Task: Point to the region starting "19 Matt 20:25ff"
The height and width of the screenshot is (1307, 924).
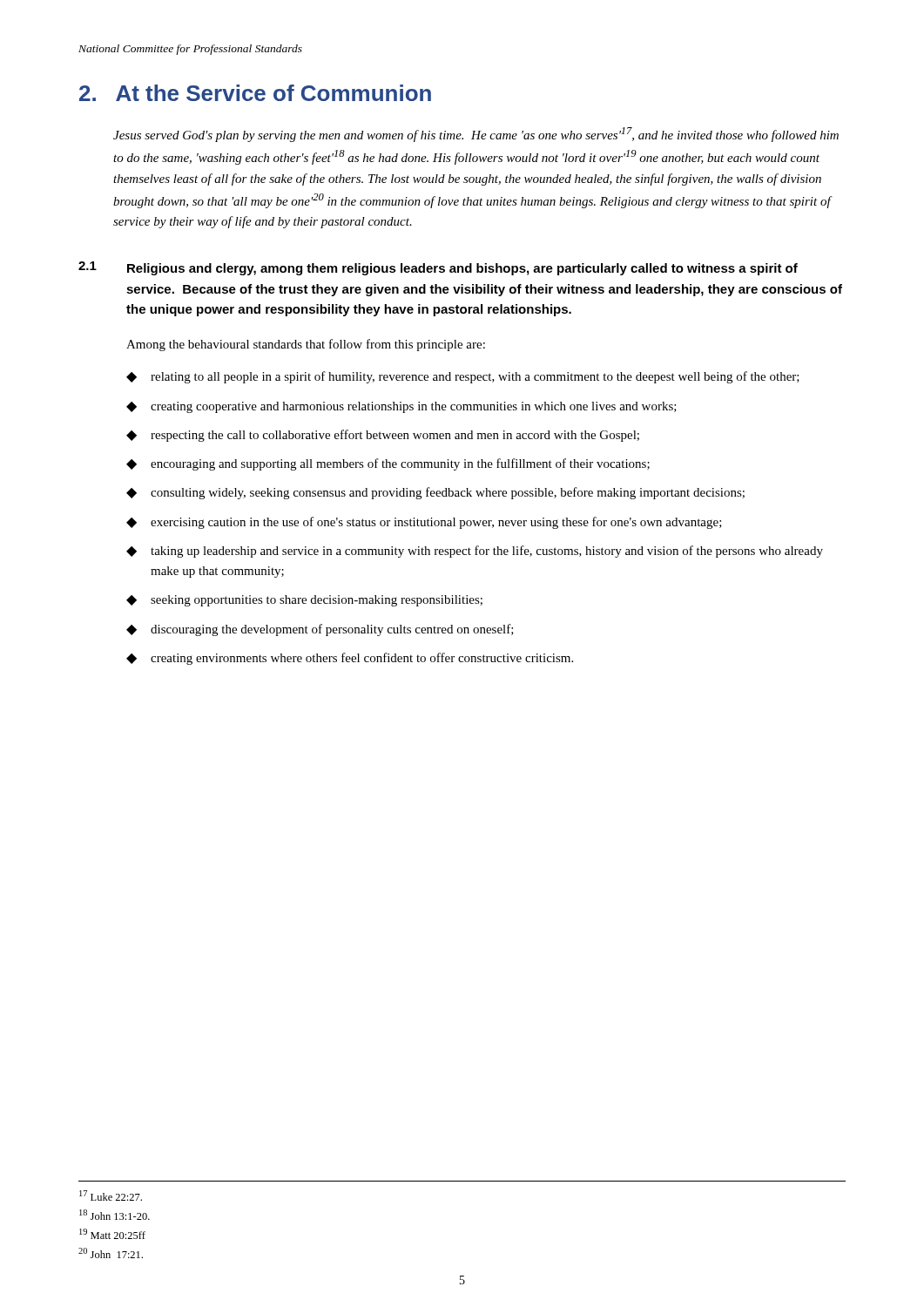Action: pyautogui.click(x=112, y=1234)
